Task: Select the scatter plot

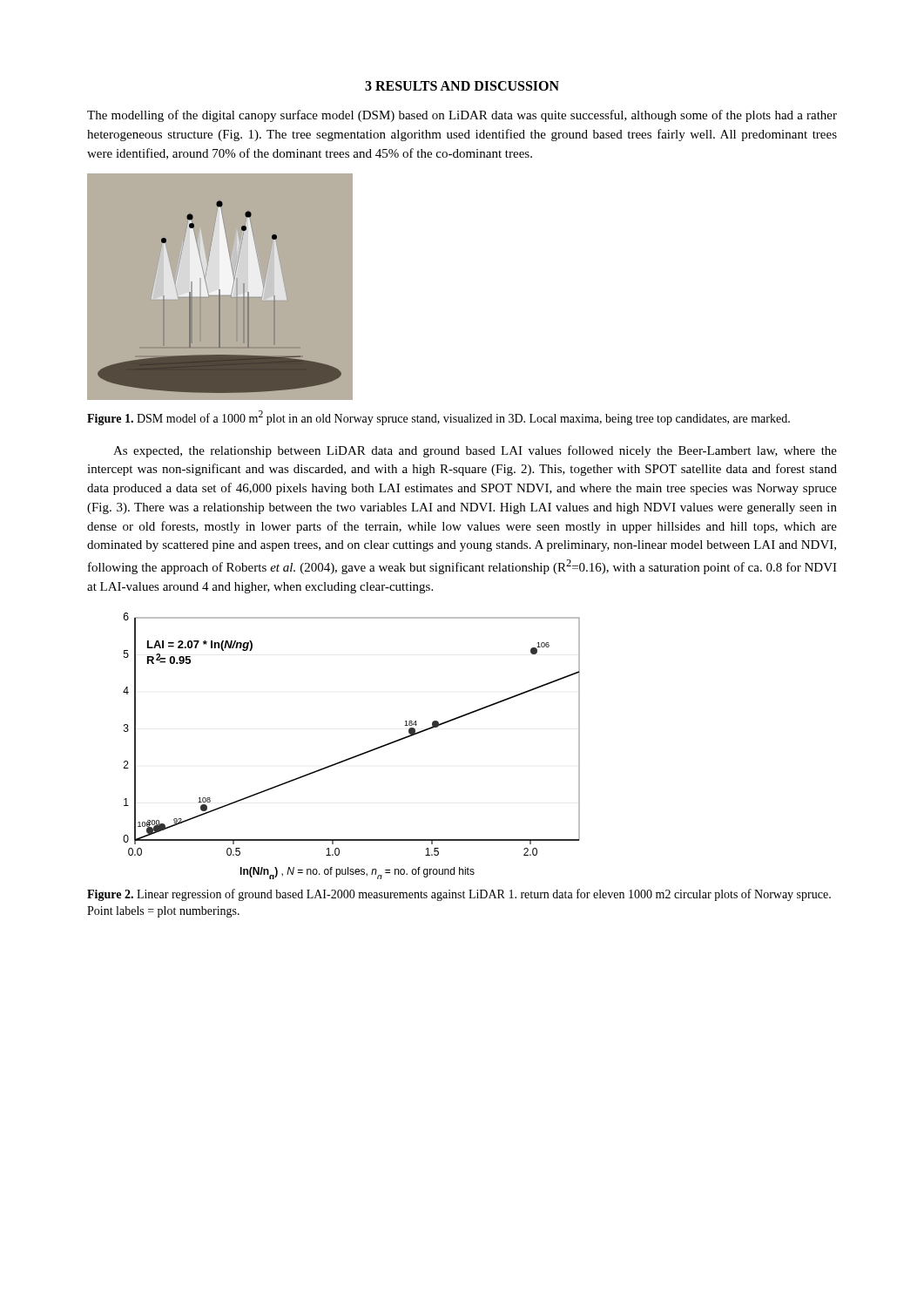Action: pyautogui.click(x=462, y=745)
